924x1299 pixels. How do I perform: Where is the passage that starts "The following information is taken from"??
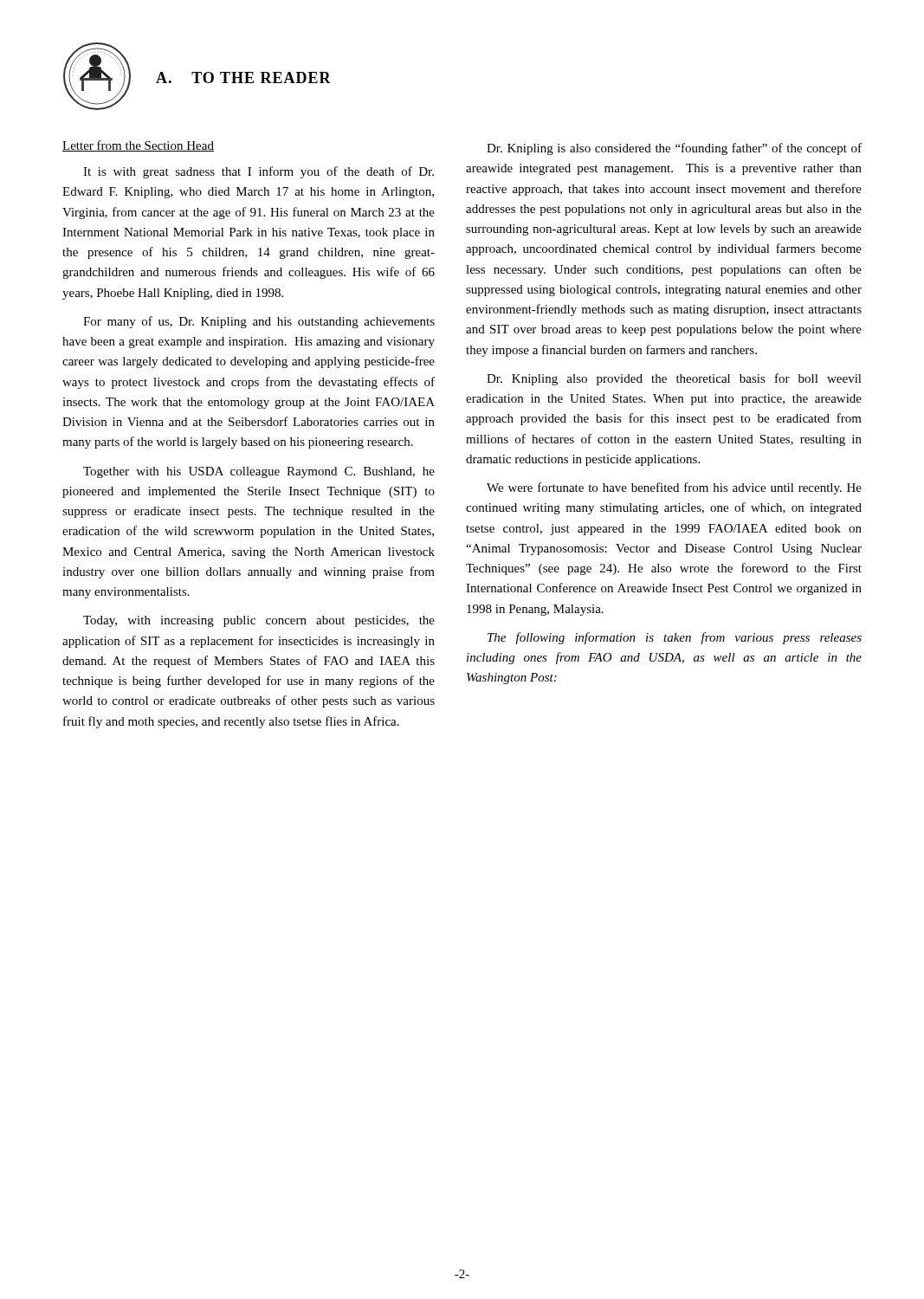tap(664, 657)
